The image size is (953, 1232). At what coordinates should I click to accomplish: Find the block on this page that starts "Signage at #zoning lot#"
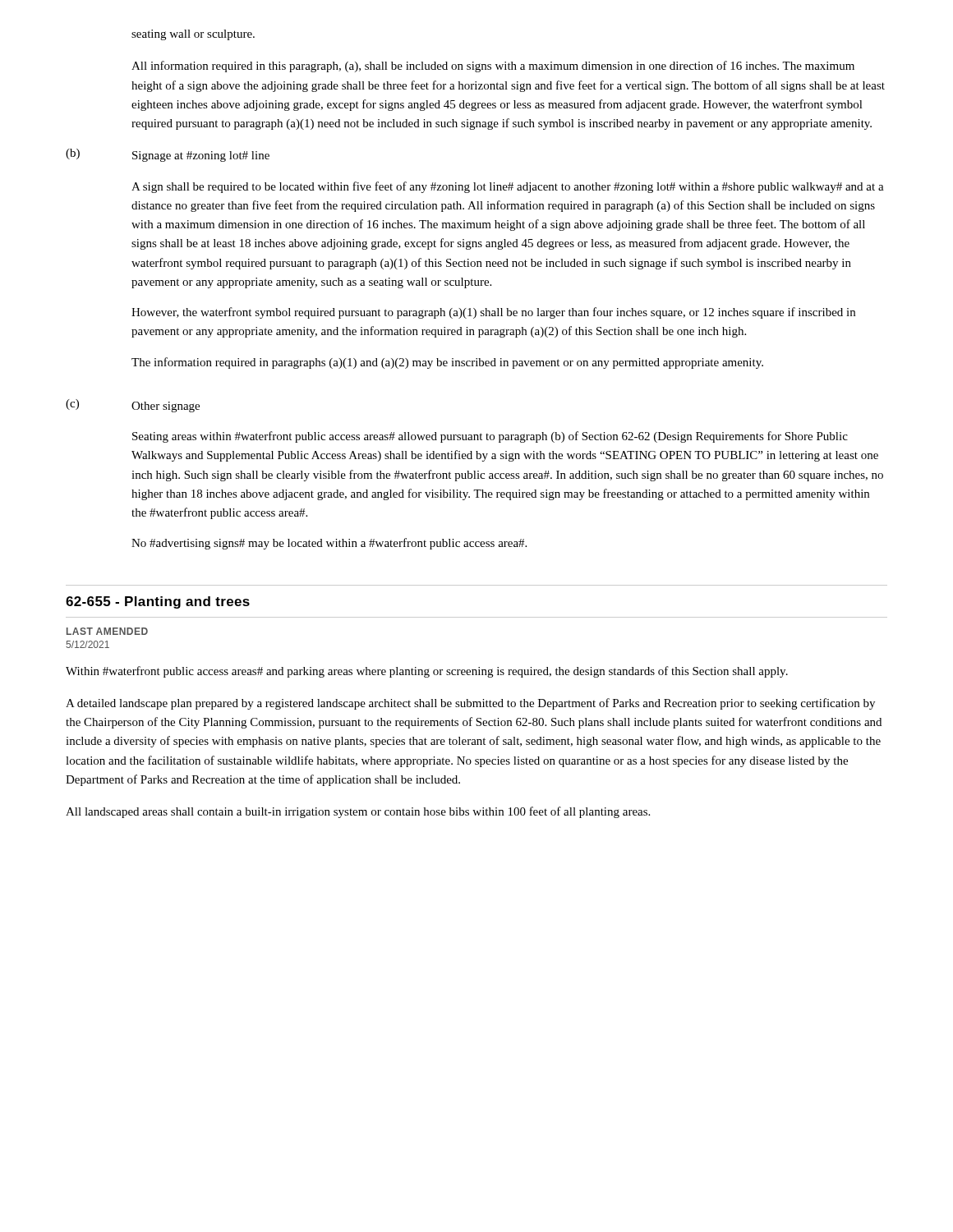click(x=201, y=155)
